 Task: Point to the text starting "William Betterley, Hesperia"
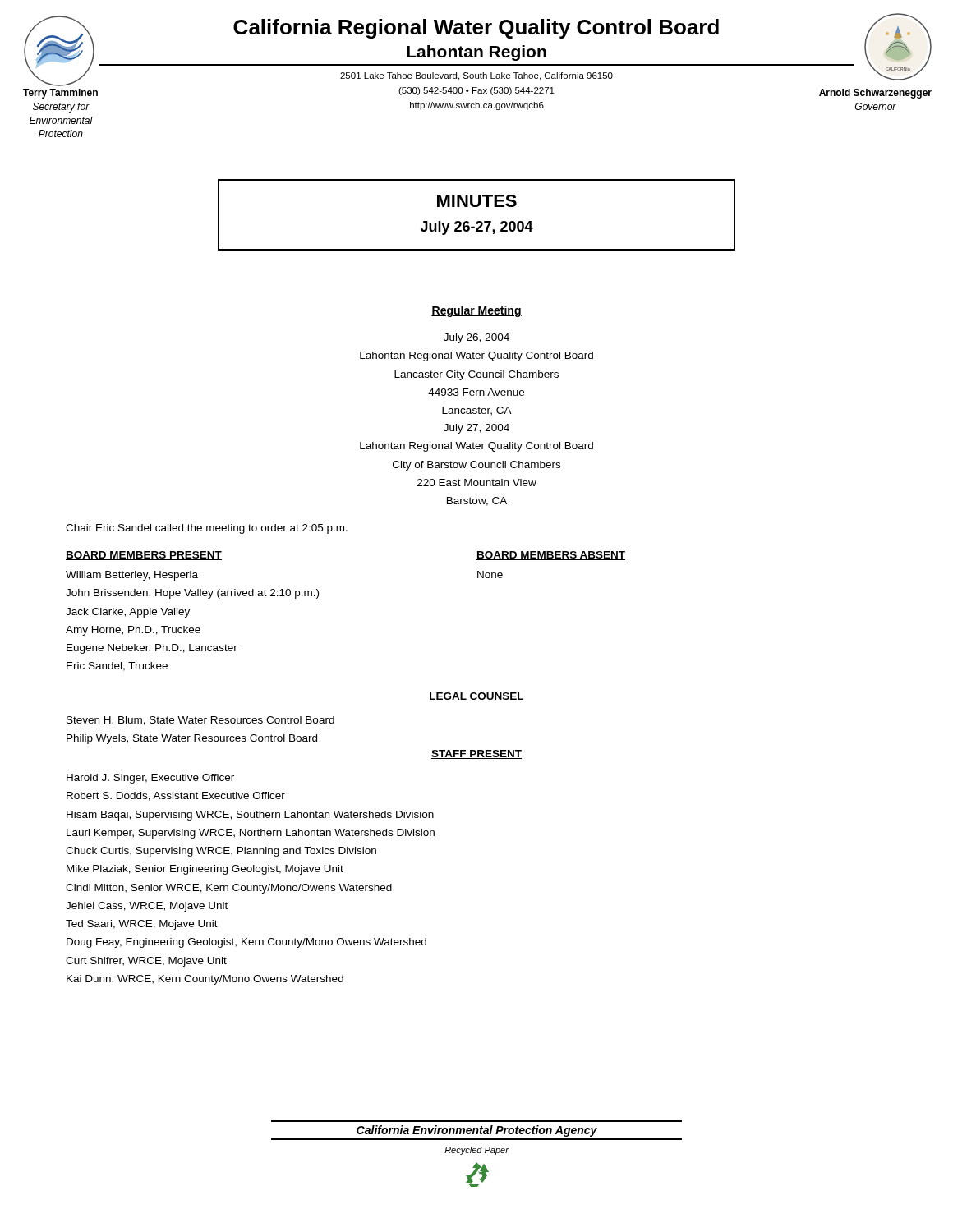(193, 620)
